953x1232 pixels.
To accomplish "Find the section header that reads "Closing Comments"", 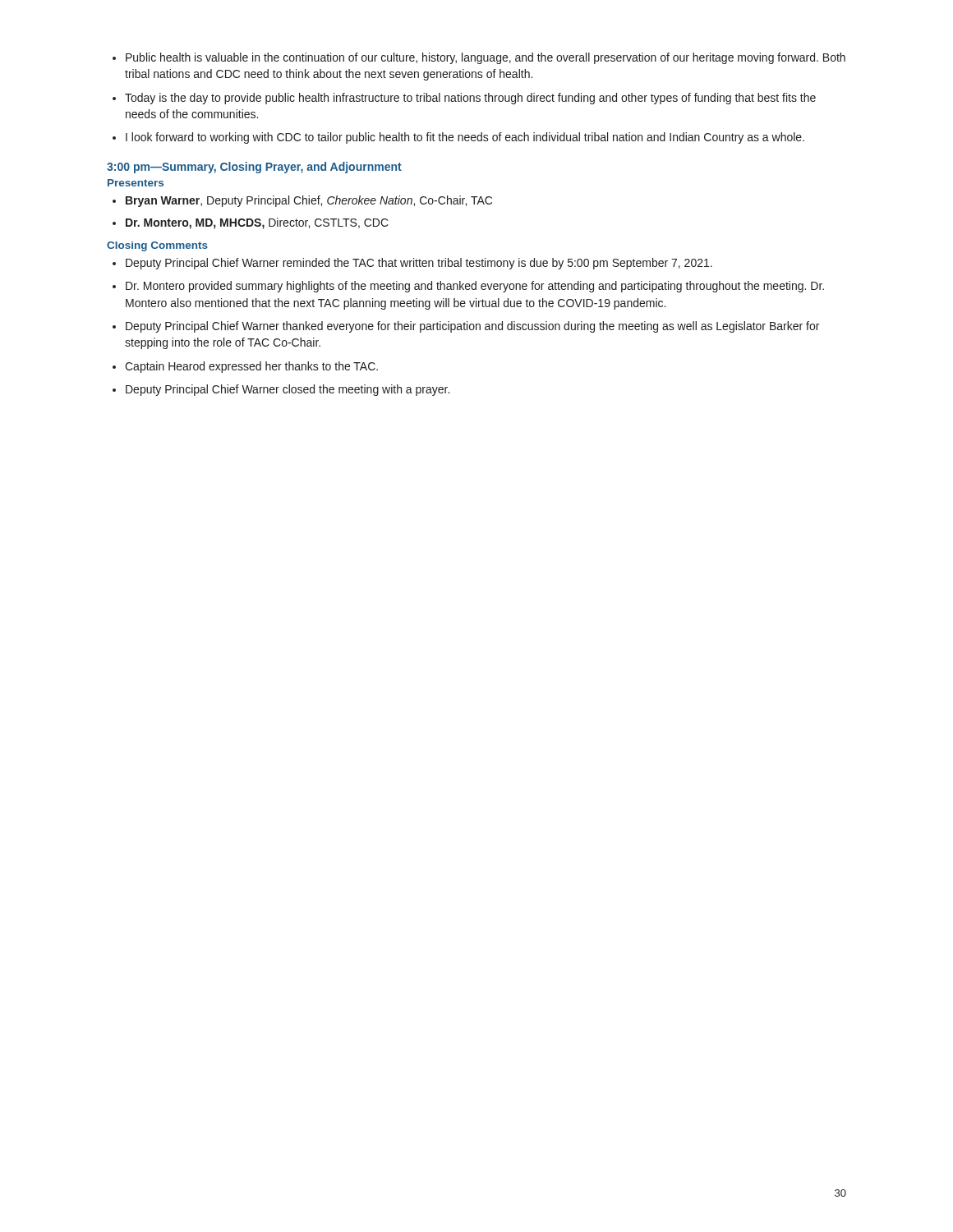I will 157,245.
